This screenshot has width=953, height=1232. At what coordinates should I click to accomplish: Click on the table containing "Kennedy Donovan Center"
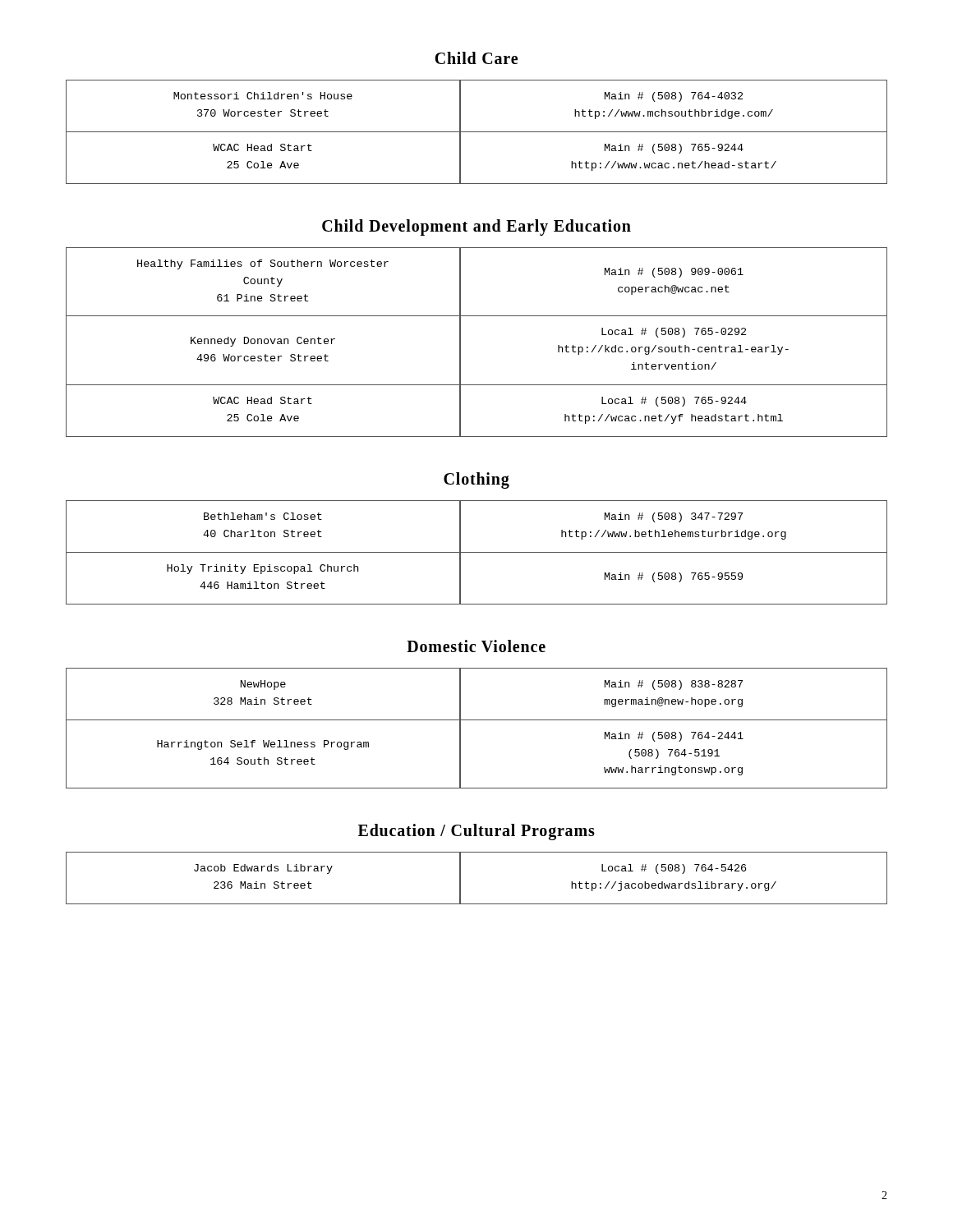(x=476, y=342)
